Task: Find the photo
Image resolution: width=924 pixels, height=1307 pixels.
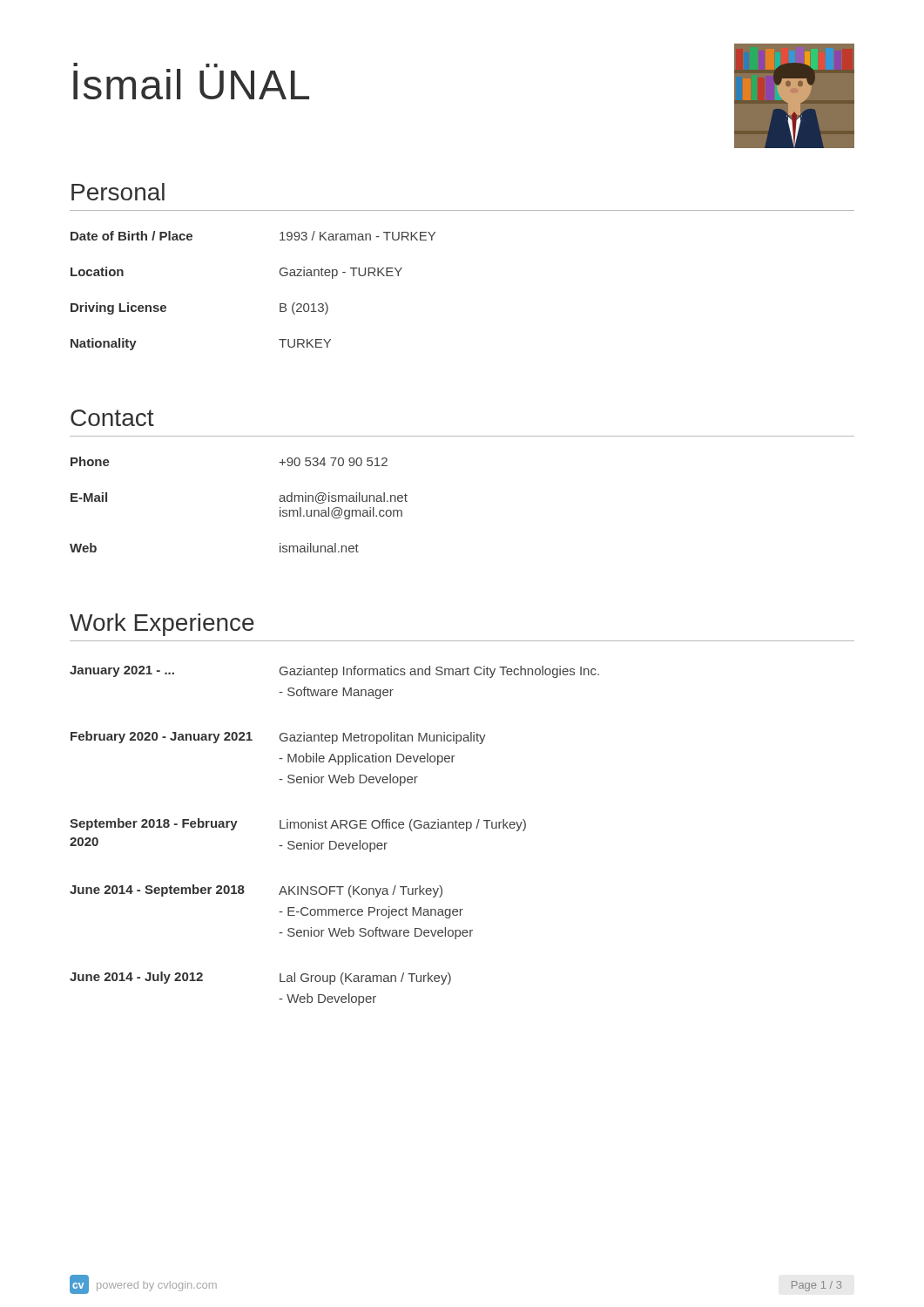Action: click(x=794, y=96)
